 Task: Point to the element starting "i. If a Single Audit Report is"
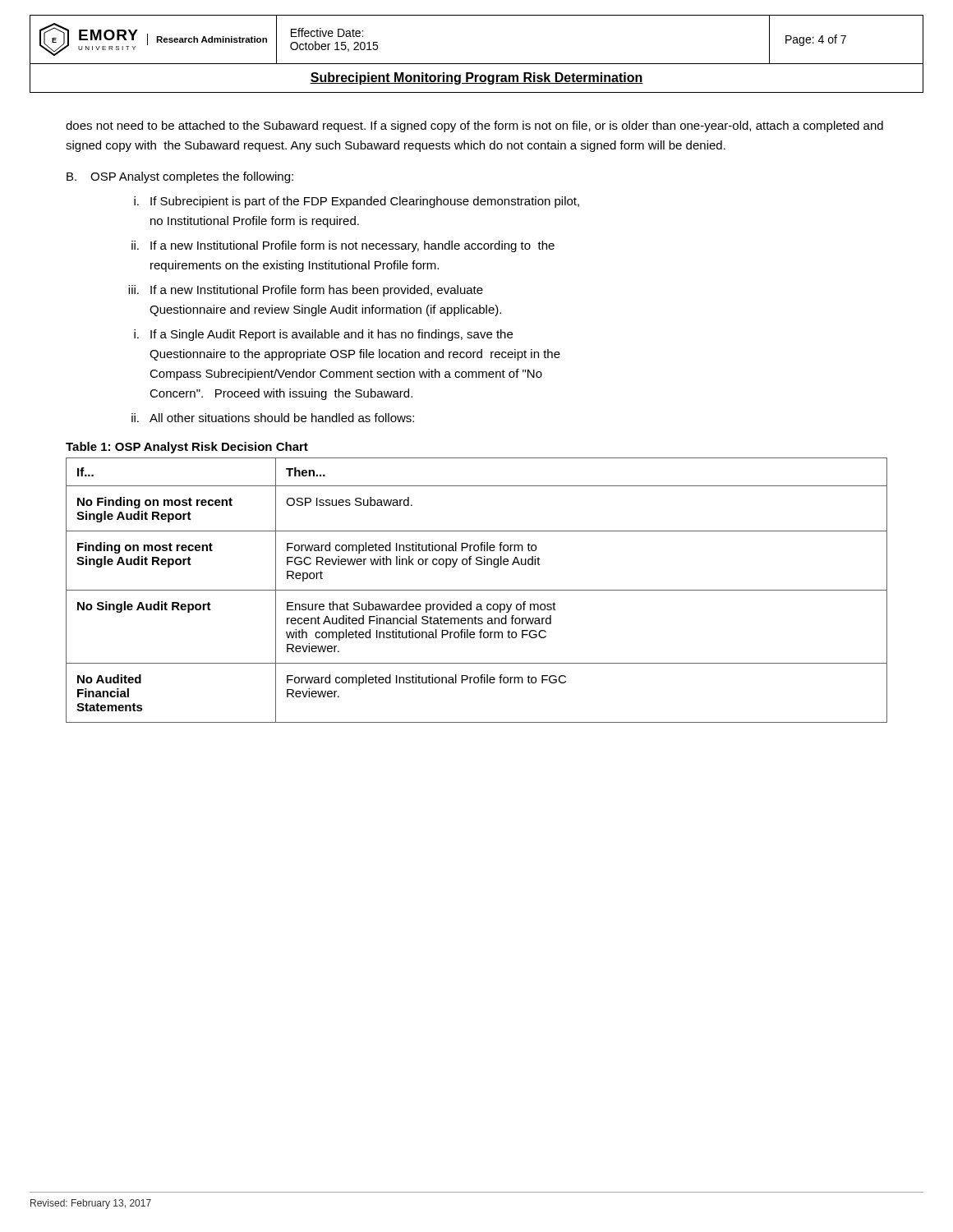tap(334, 364)
